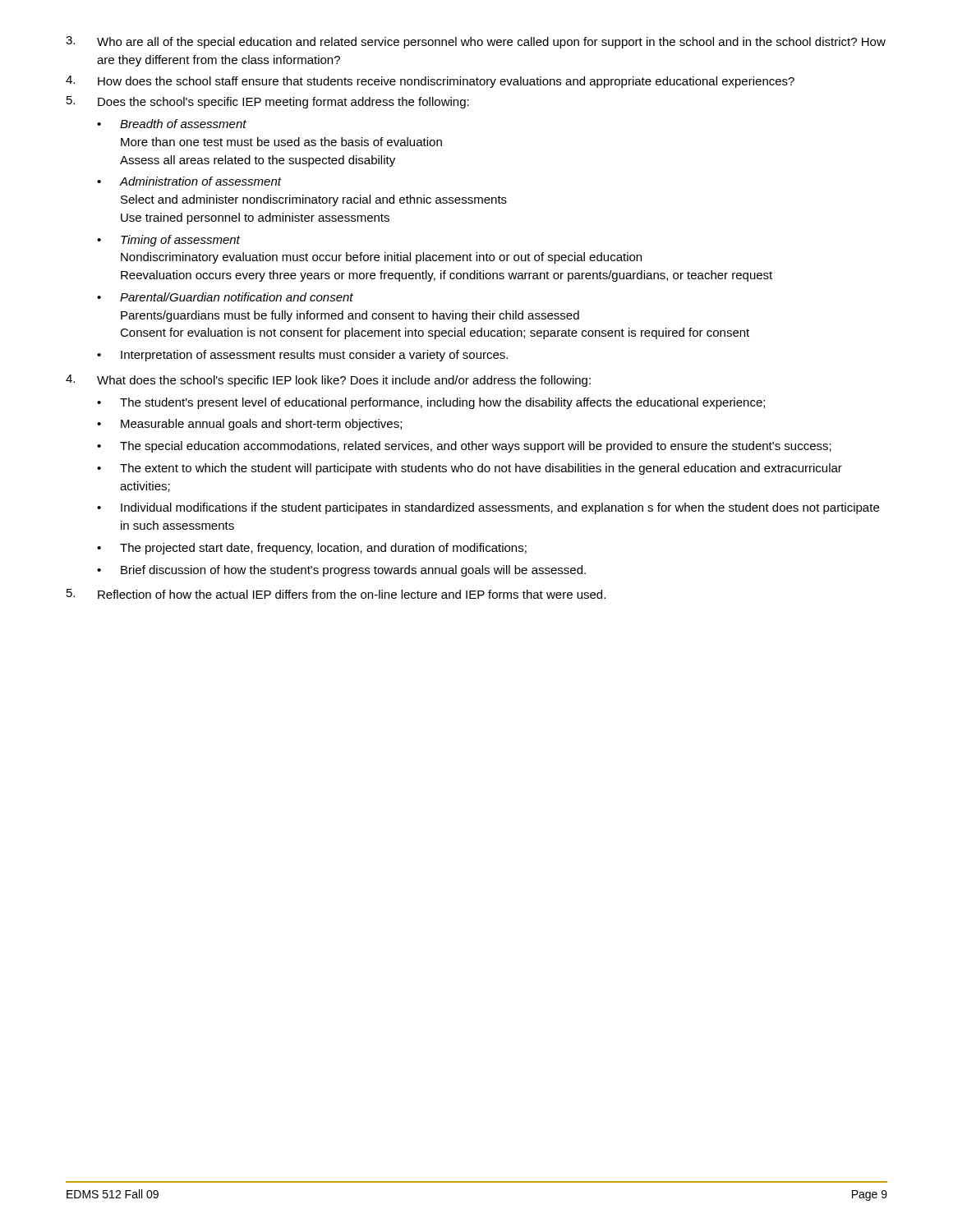Find the list item containing "• Individual modifications if"
This screenshot has width=953, height=1232.
point(492,517)
